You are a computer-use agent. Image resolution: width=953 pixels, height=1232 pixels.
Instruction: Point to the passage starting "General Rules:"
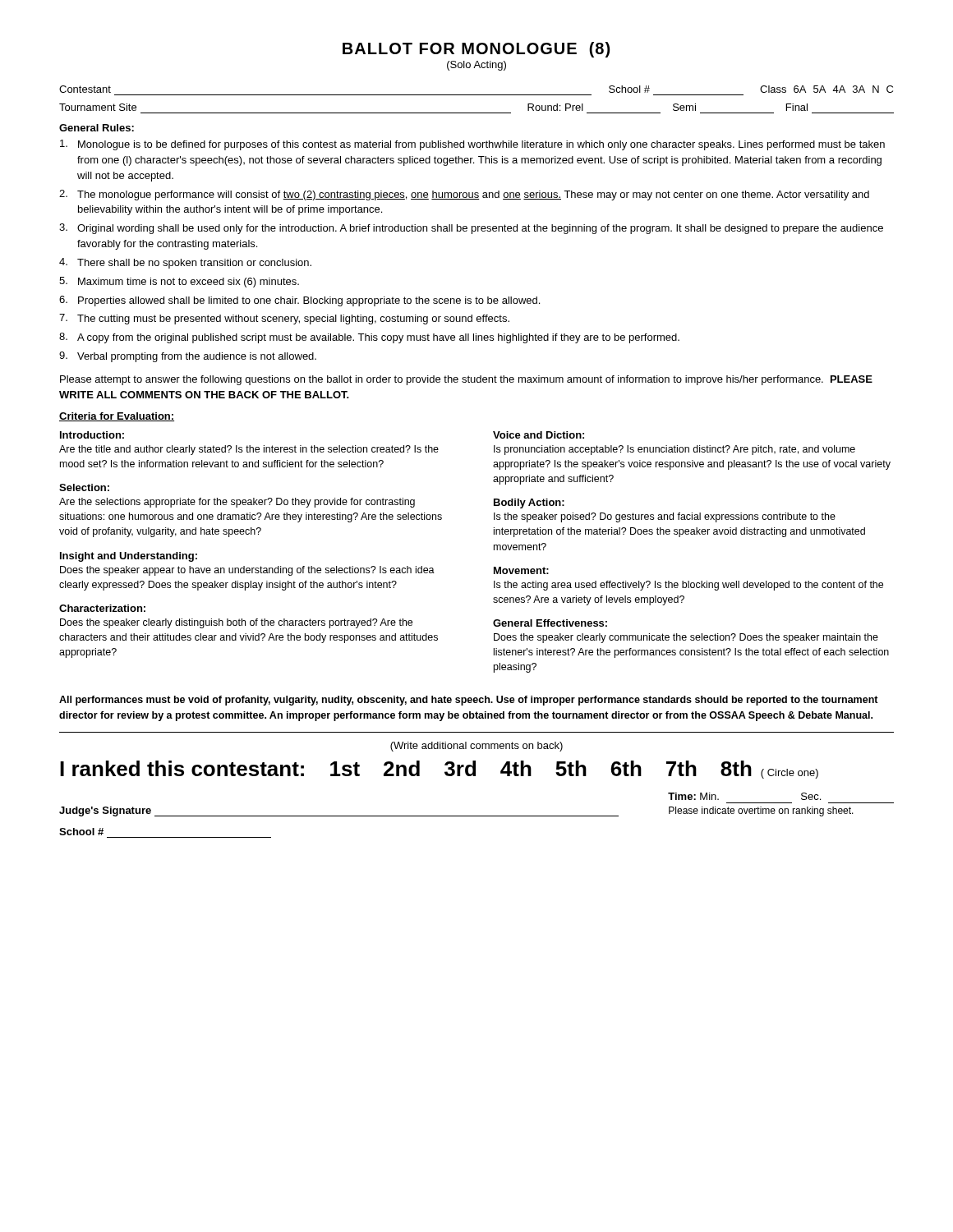pos(97,128)
